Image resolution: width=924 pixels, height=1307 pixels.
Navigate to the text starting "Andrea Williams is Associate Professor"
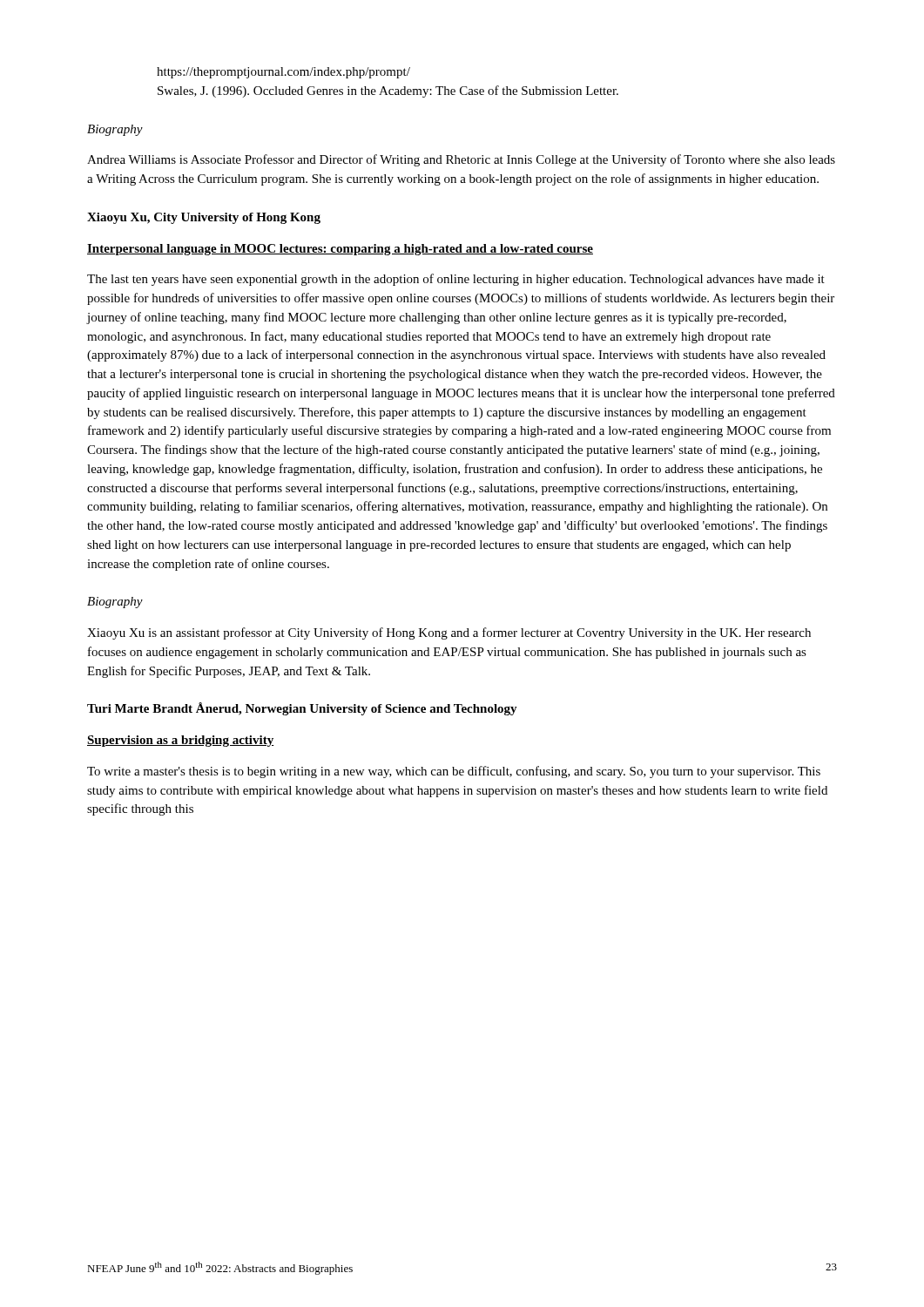[462, 170]
